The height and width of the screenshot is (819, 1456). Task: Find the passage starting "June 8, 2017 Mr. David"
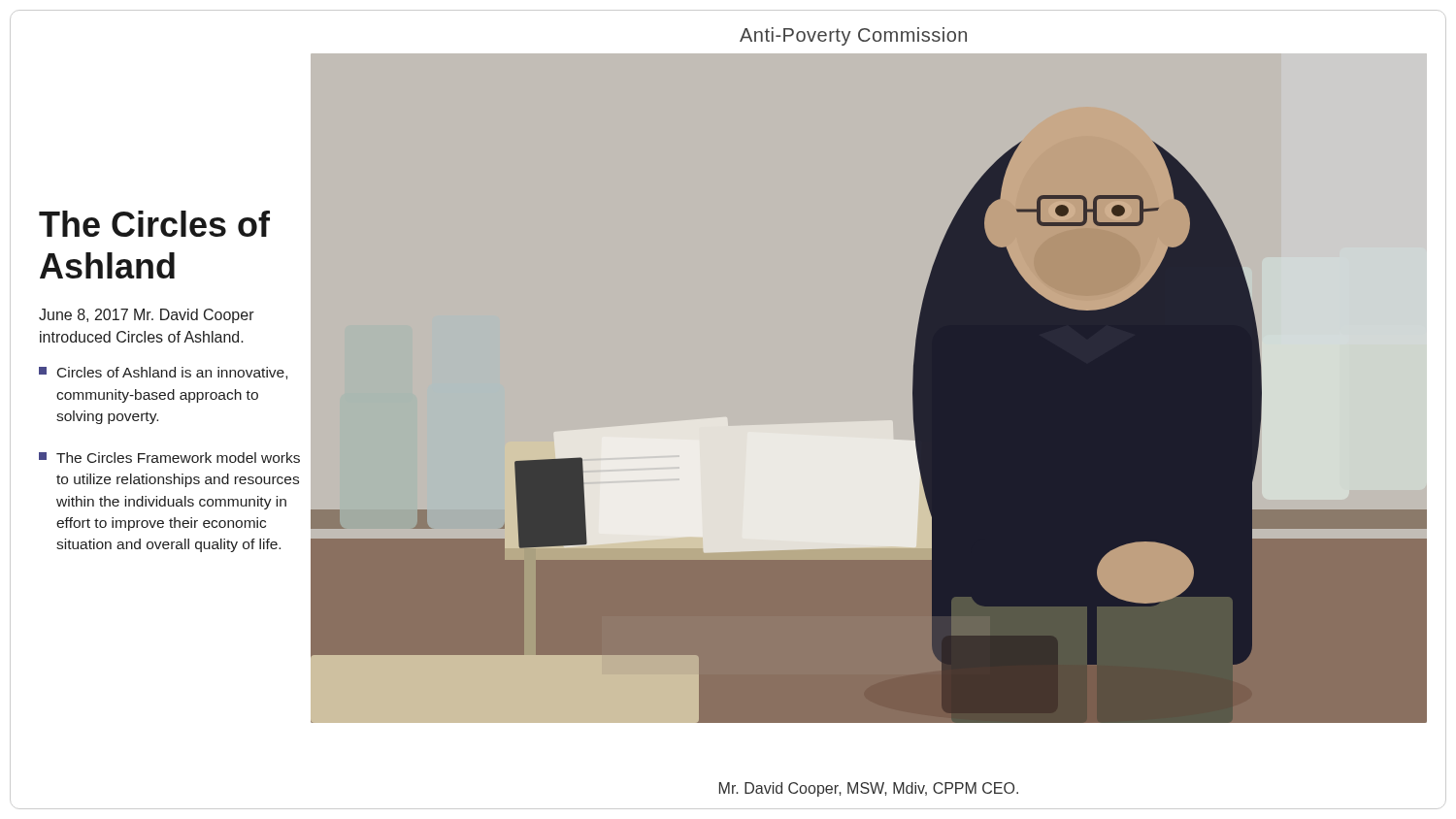tap(146, 326)
